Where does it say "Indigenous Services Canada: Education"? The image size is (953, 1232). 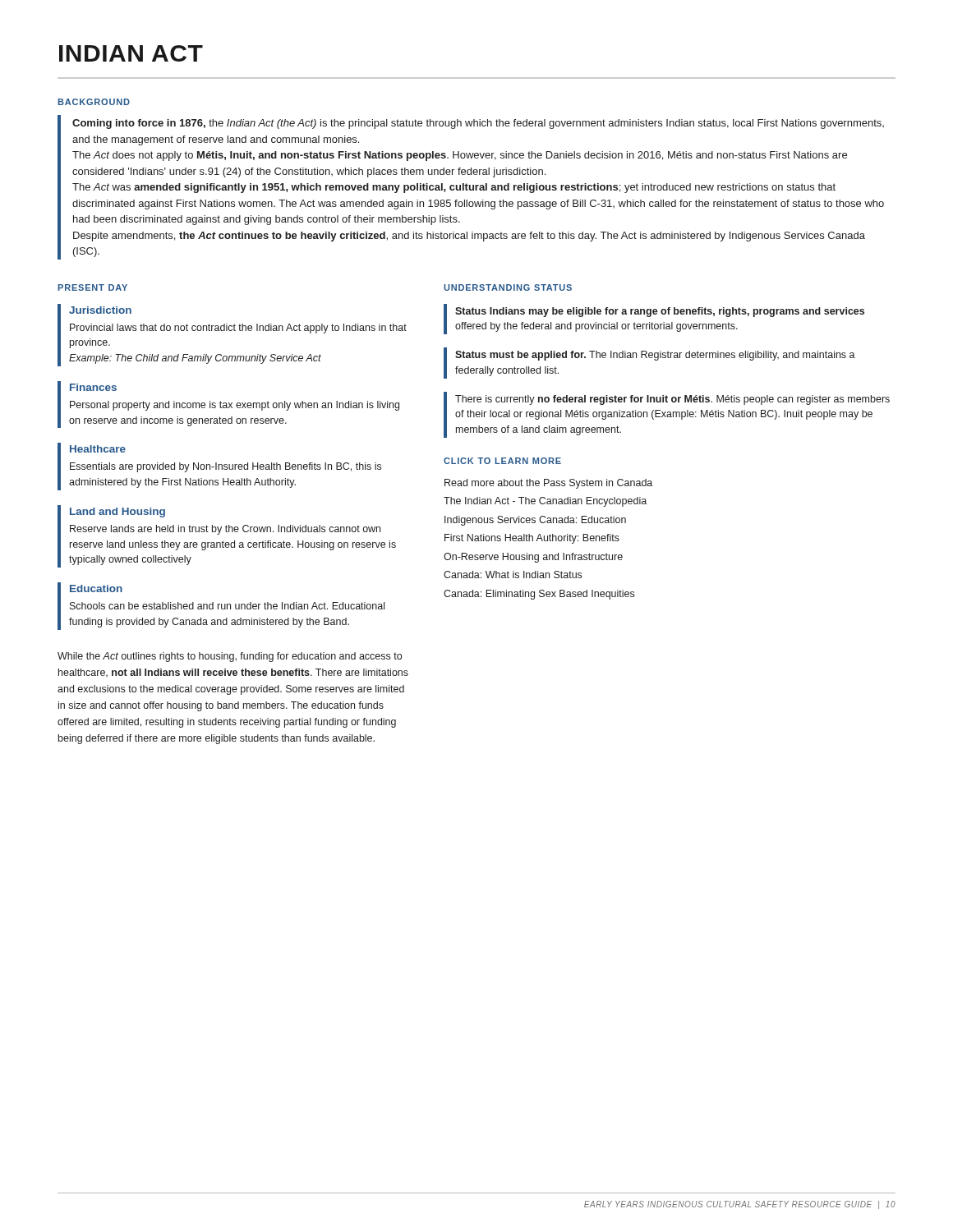pyautogui.click(x=535, y=520)
